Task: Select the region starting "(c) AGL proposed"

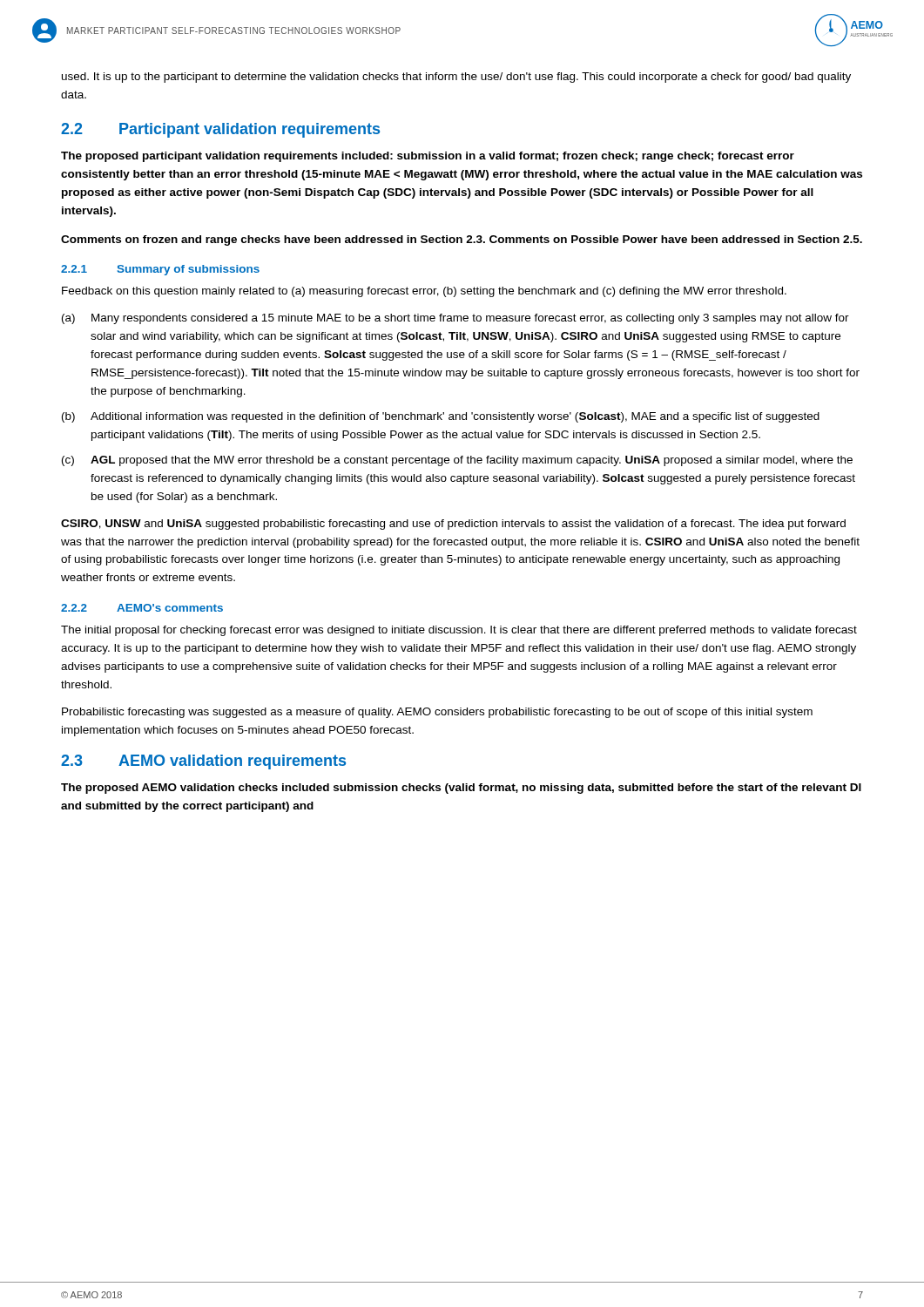Action: (462, 479)
